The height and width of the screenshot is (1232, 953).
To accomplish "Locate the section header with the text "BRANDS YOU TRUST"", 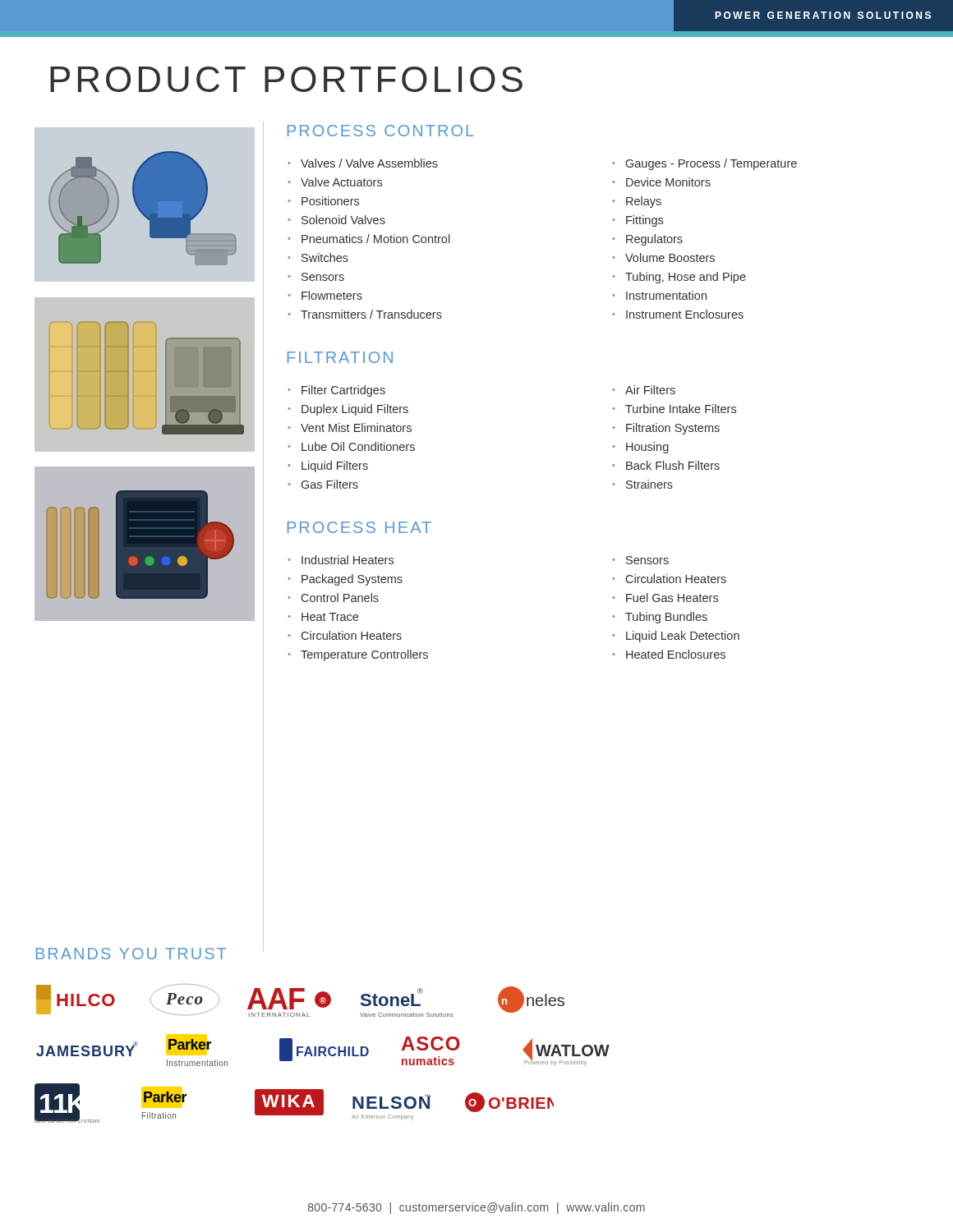I will click(131, 954).
